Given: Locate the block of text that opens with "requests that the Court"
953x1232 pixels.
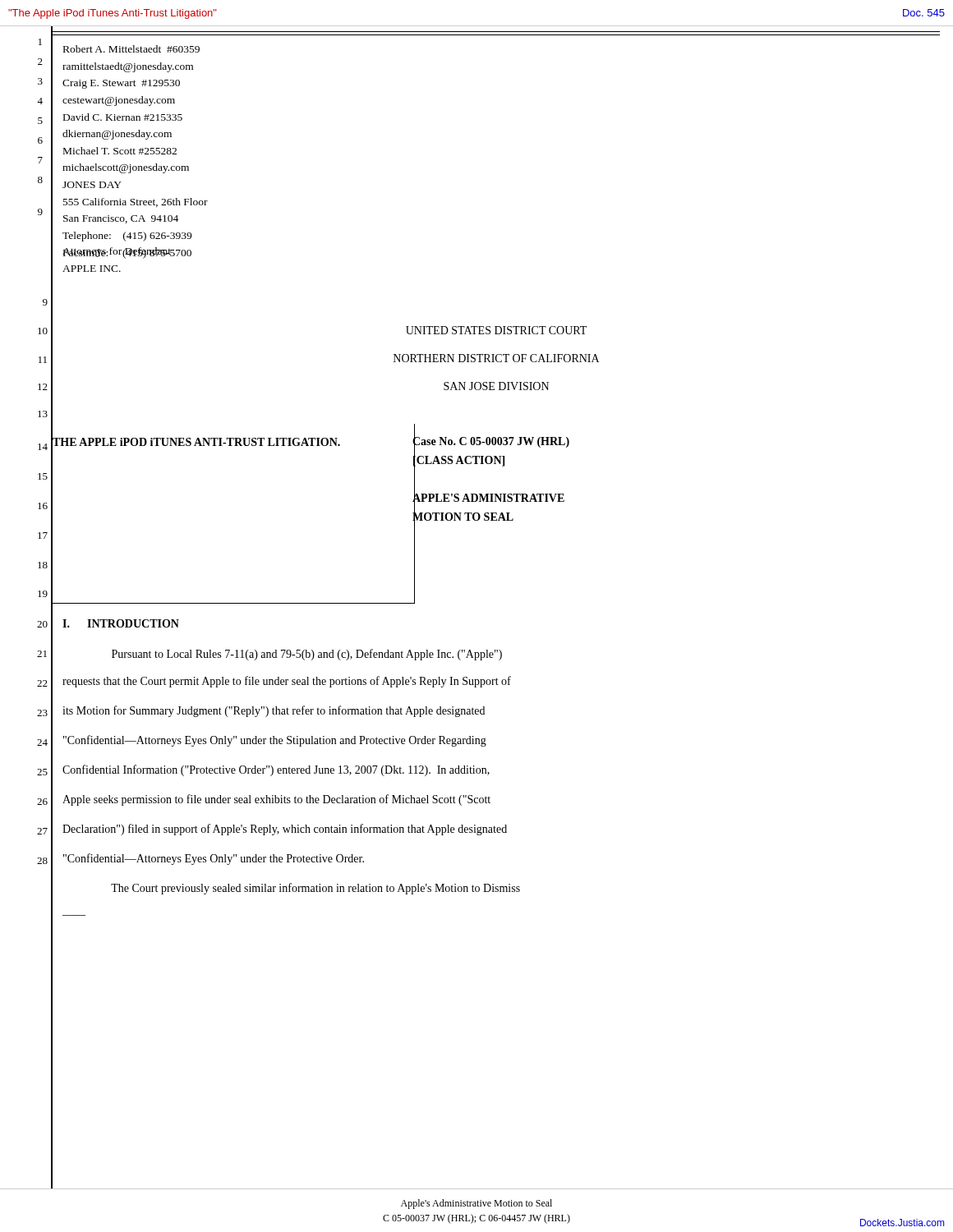Looking at the screenshot, I should click(x=287, y=681).
